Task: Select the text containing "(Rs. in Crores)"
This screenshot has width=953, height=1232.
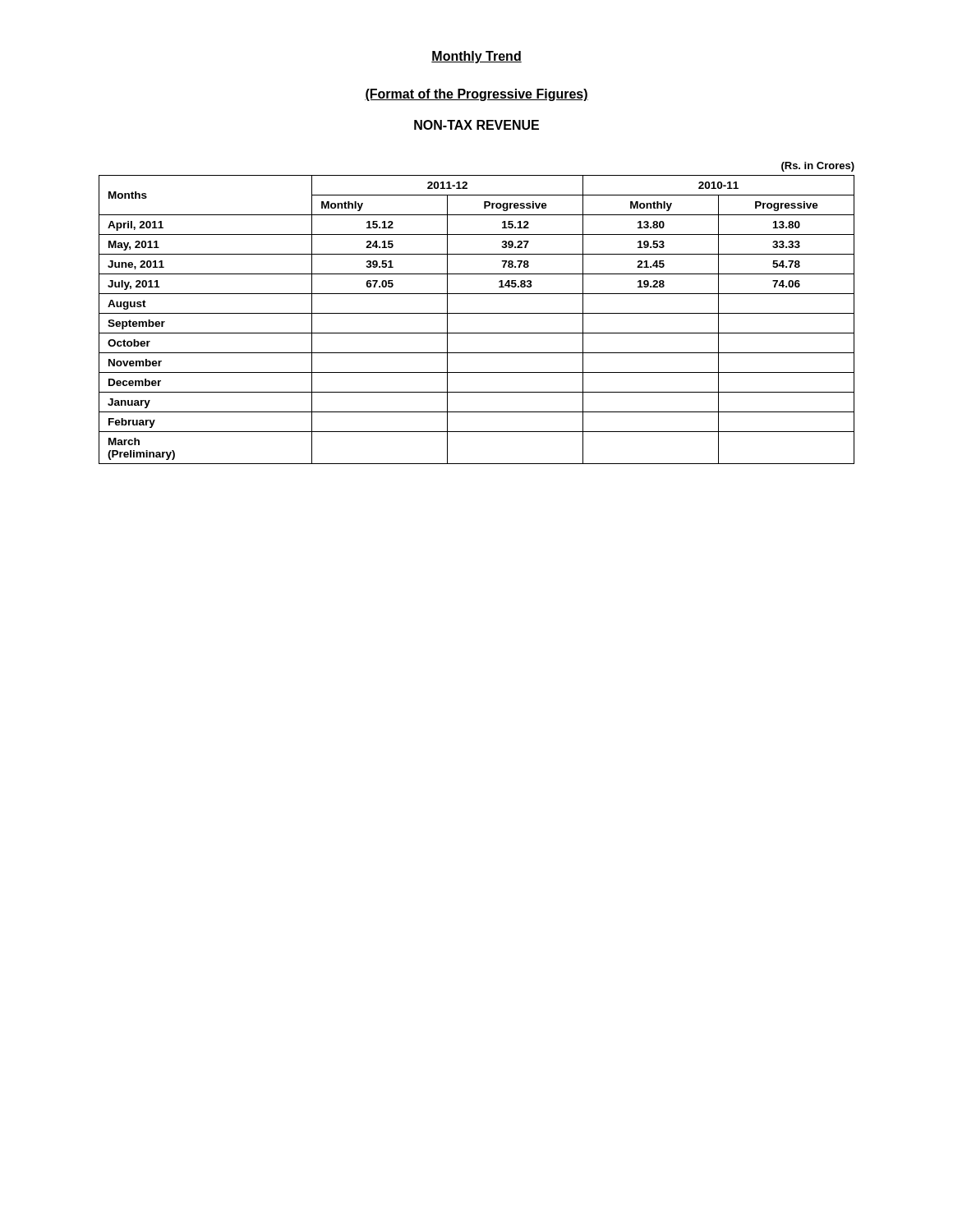Action: pos(818,165)
